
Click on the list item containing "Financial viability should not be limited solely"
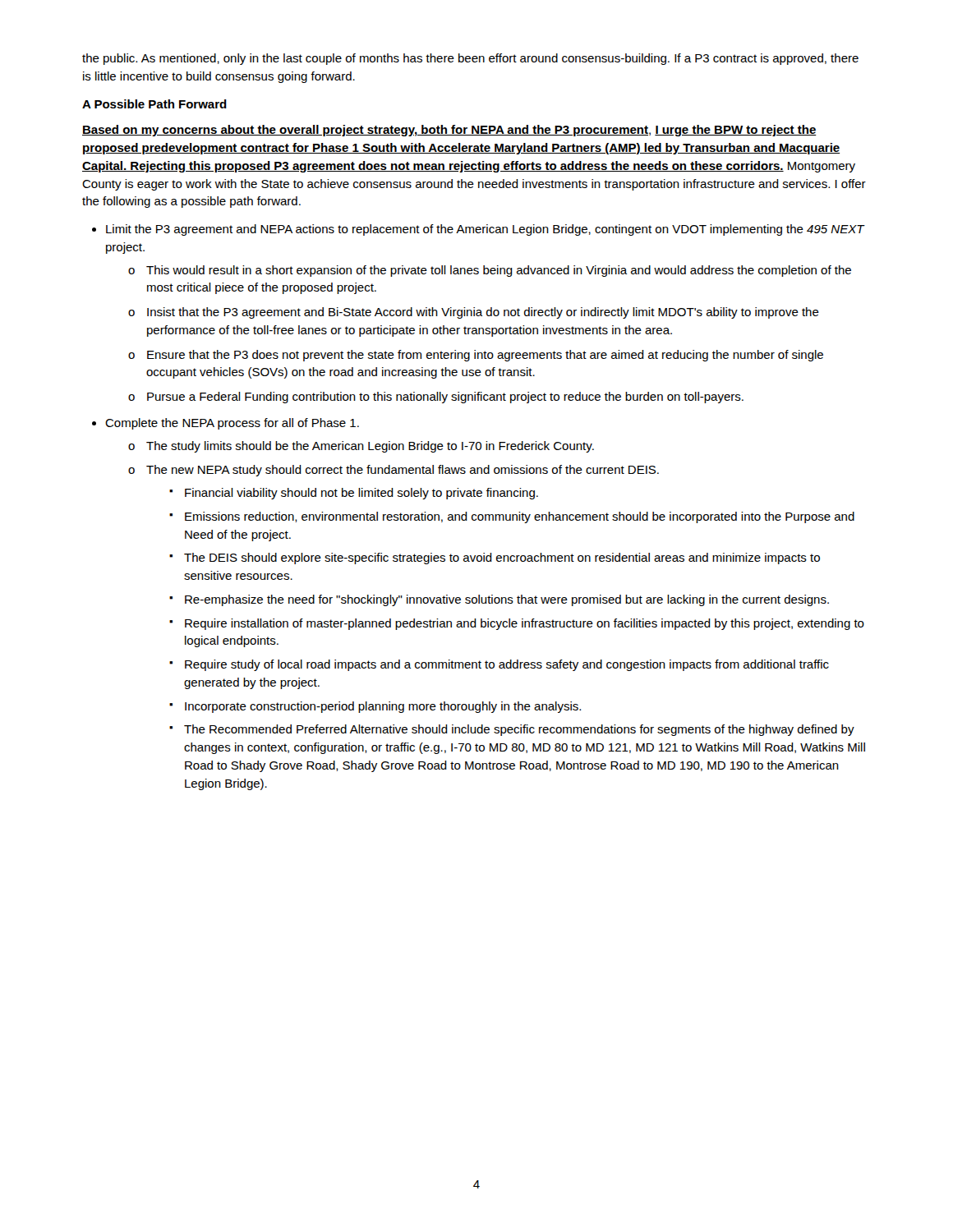click(361, 492)
